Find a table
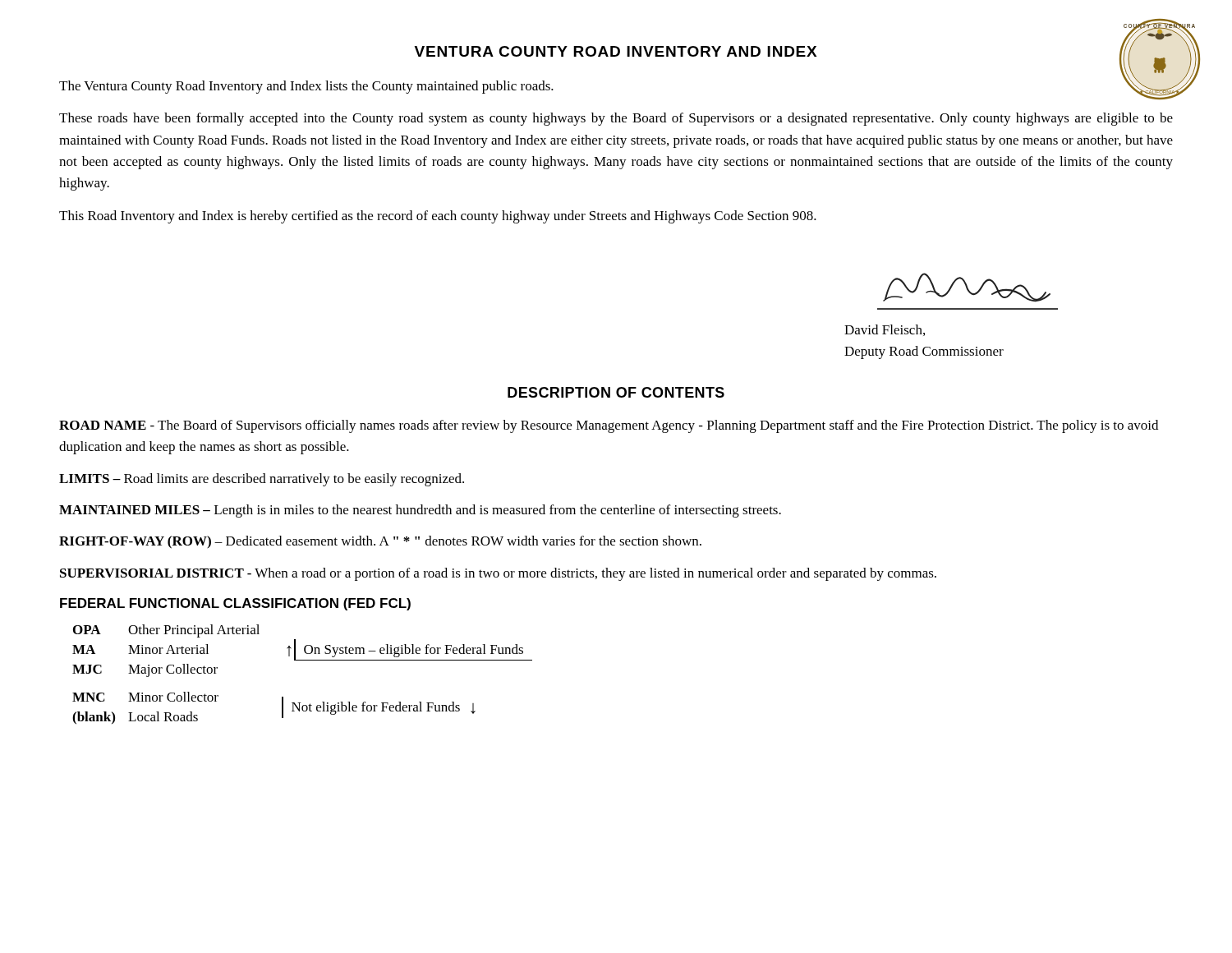The width and height of the screenshot is (1232, 953). coord(616,674)
